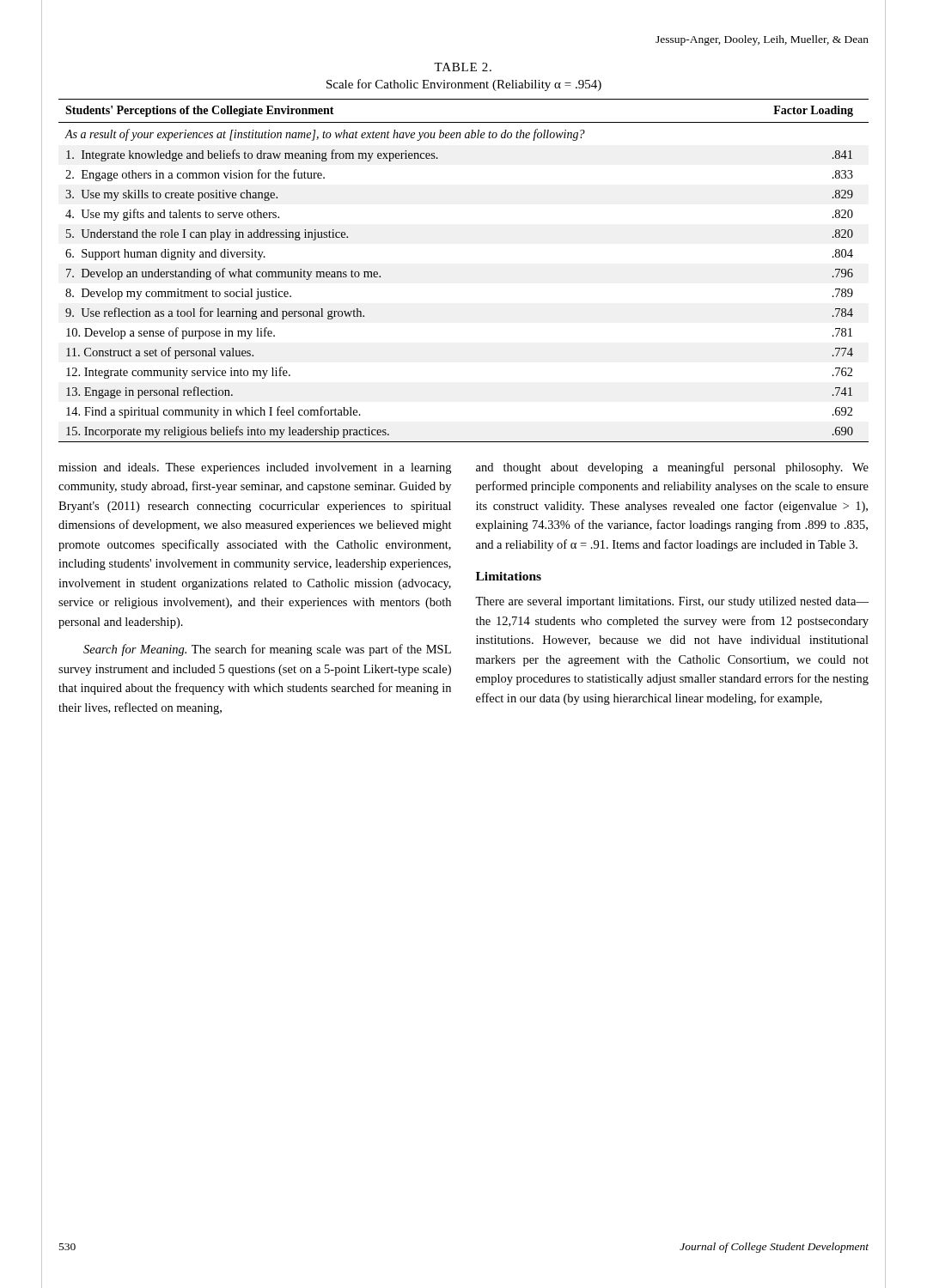Find the region starting "mission and ideals."
927x1288 pixels.
[255, 587]
